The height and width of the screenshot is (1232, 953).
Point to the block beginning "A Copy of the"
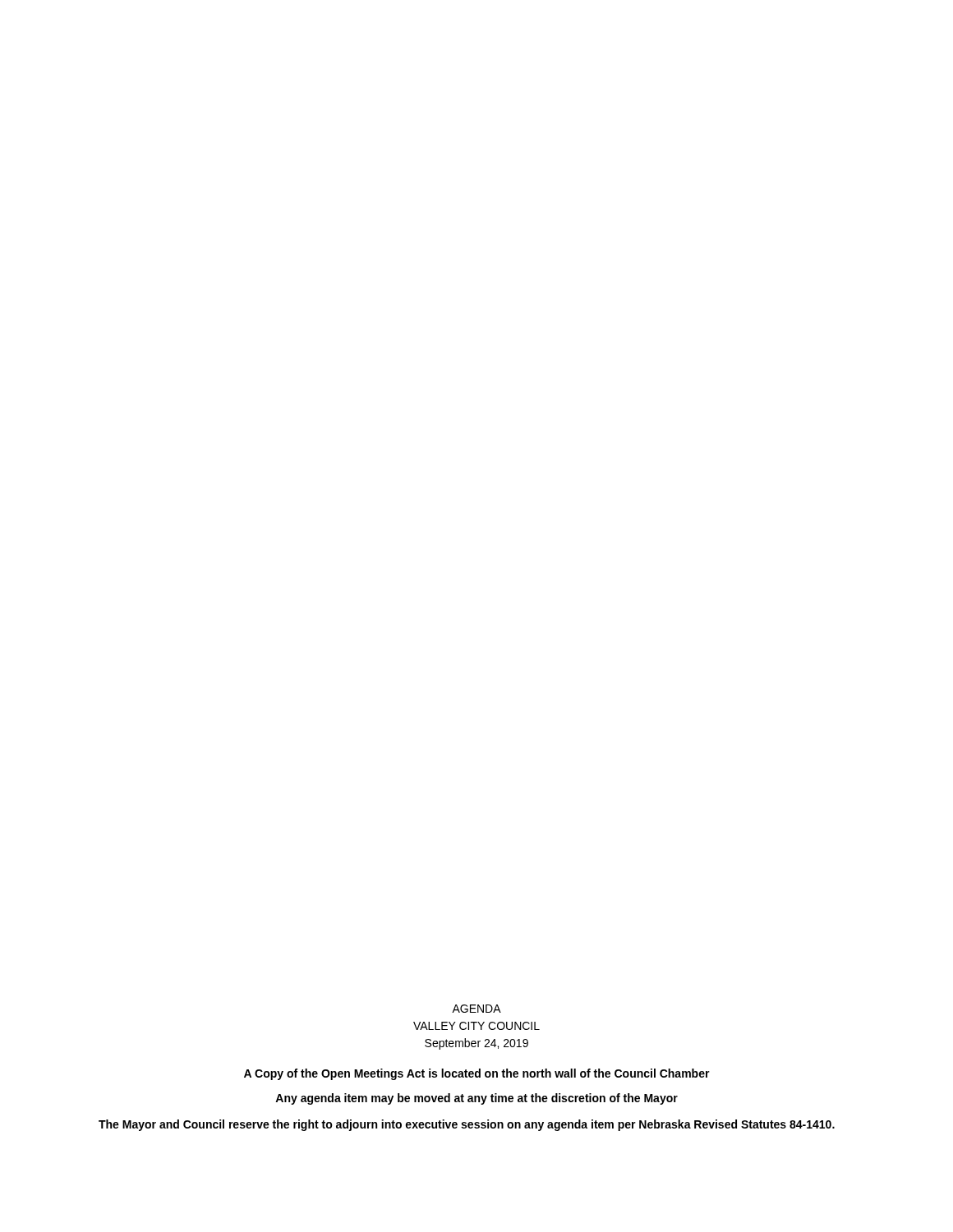pos(476,1074)
